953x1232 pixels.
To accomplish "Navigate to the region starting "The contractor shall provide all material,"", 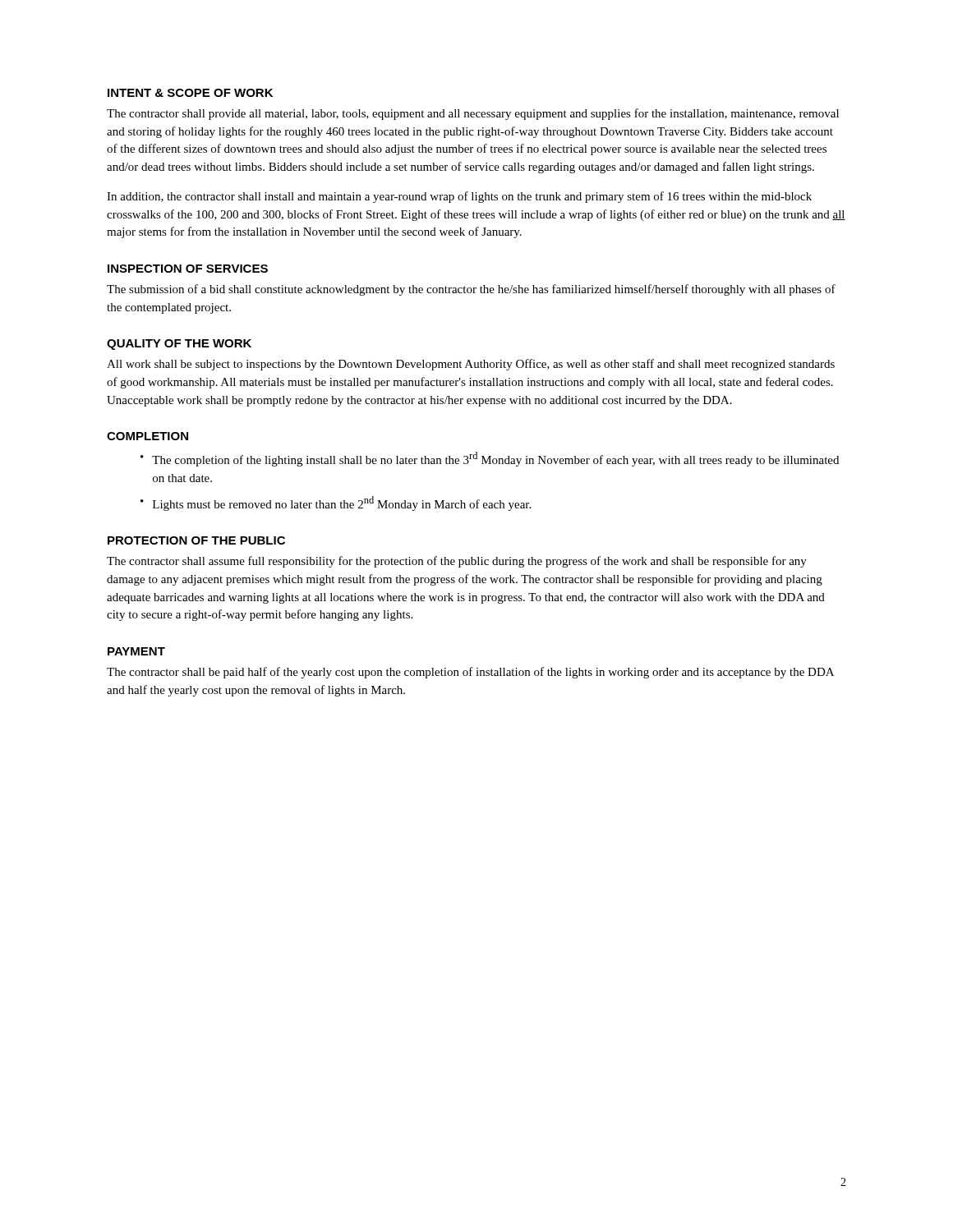I will pos(473,140).
